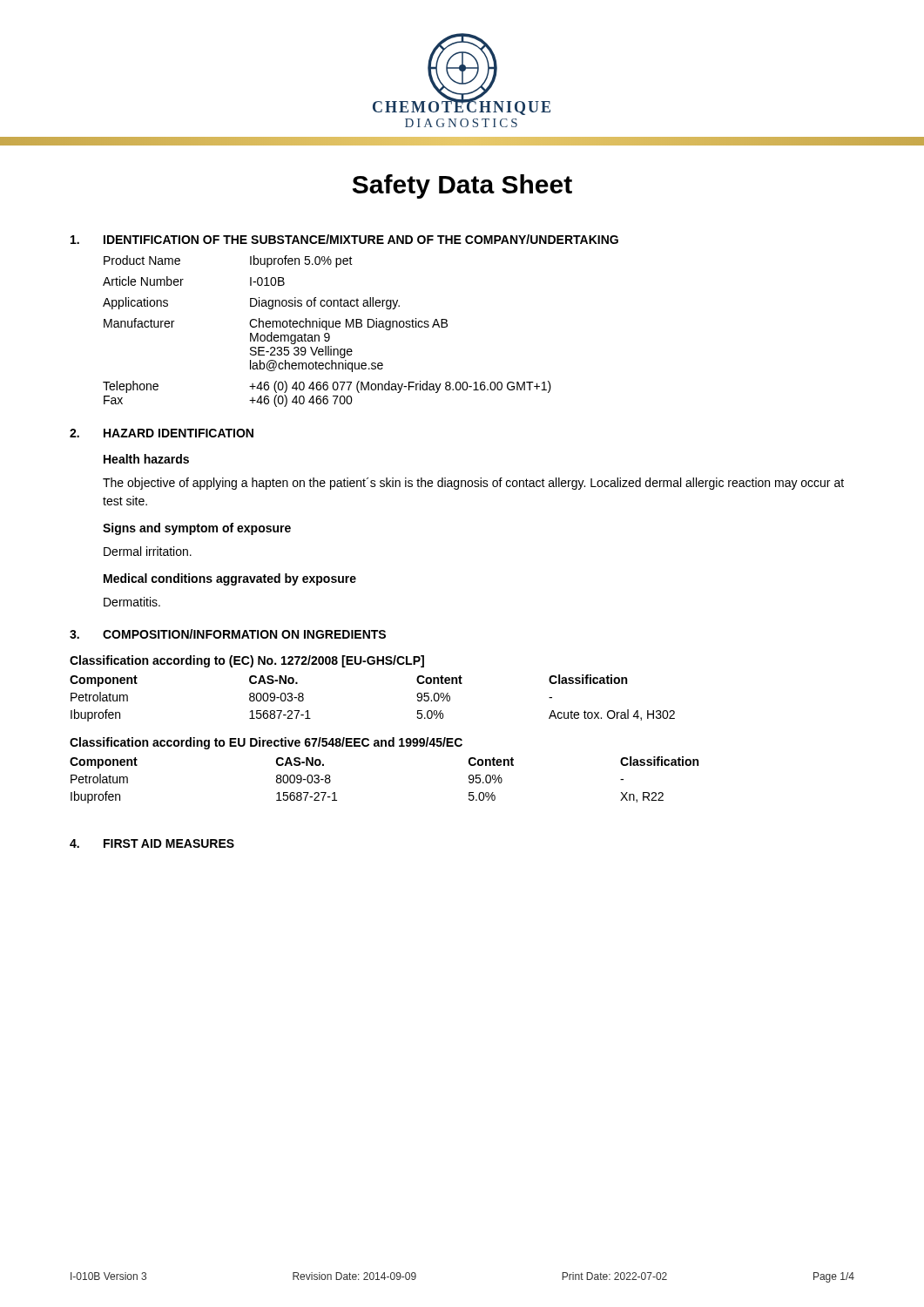Click on the table containing "Acute tox. Oral"
This screenshot has width=924, height=1307.
point(462,688)
